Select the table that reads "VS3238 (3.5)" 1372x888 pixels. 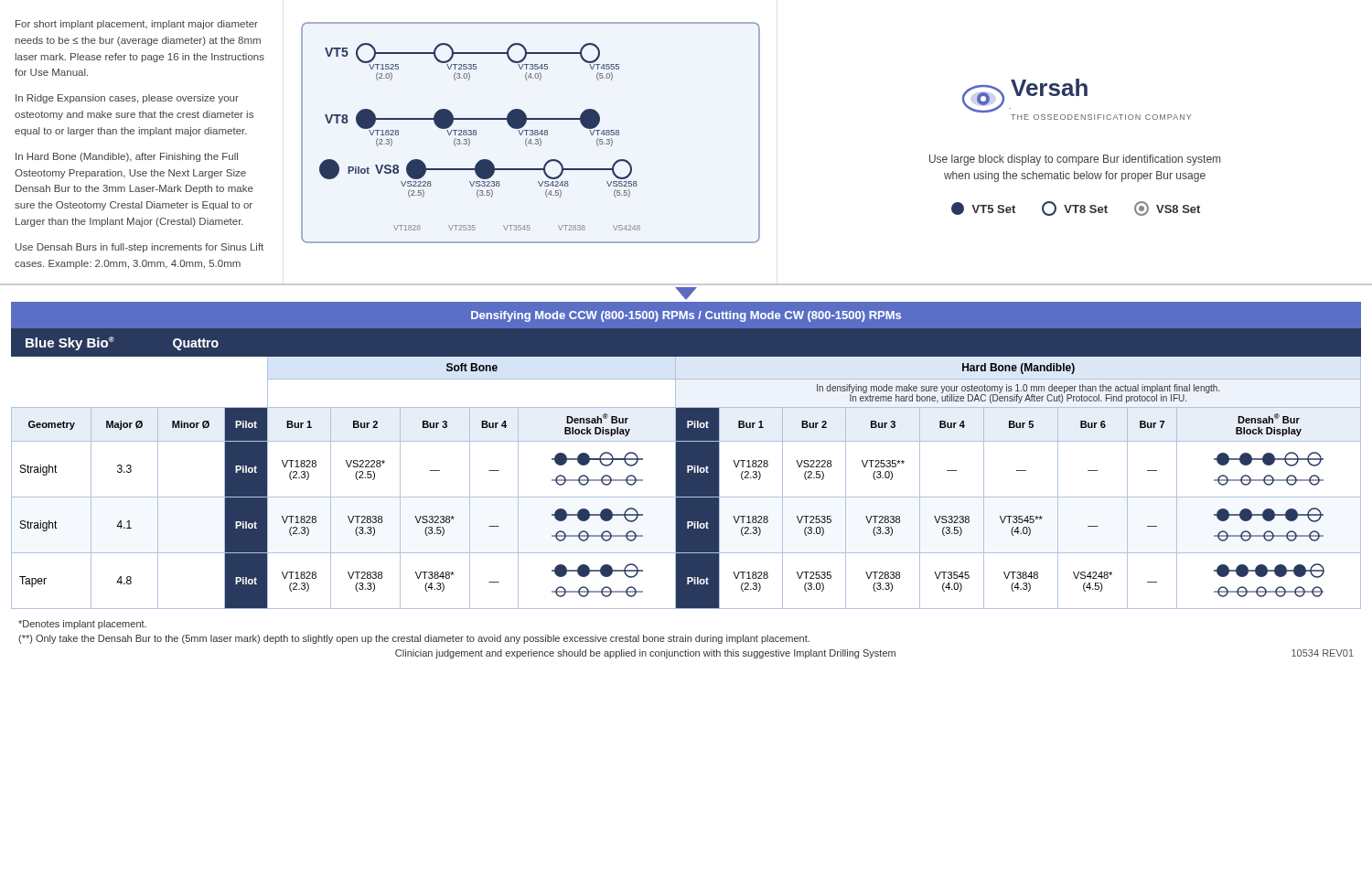click(x=686, y=455)
